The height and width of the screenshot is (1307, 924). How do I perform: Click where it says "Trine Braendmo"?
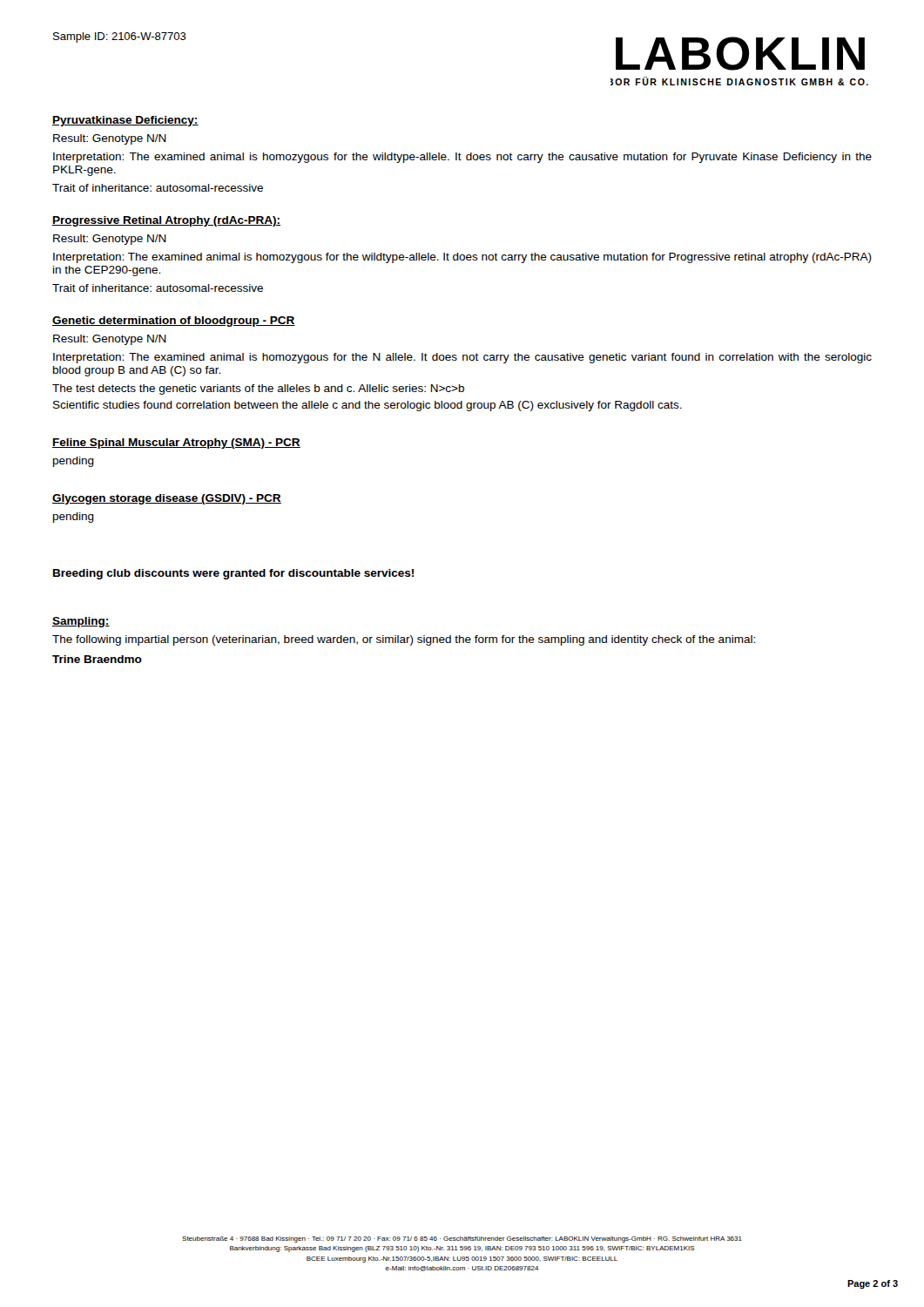97,659
